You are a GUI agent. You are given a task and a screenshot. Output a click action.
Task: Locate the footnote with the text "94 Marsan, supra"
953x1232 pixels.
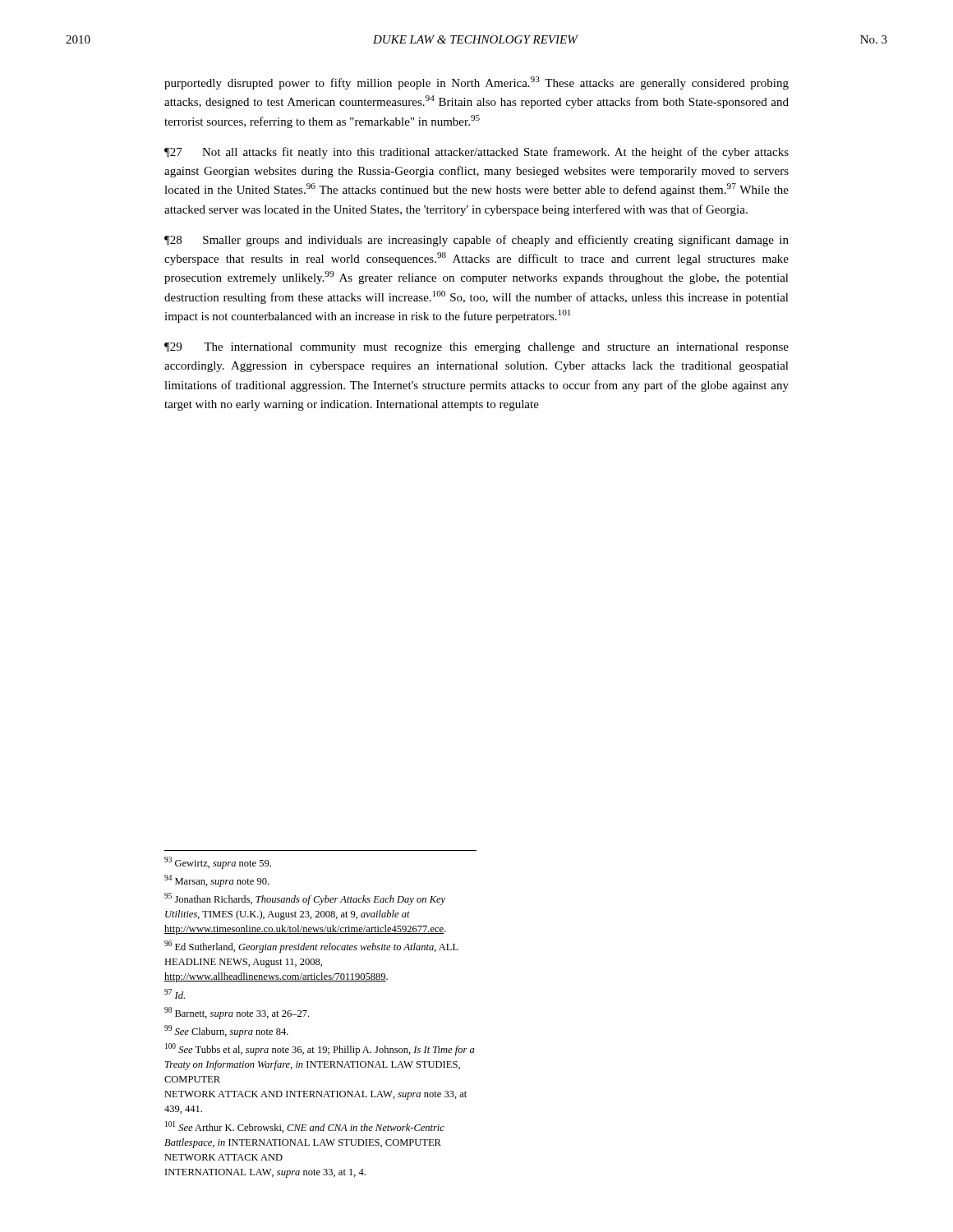(x=217, y=880)
